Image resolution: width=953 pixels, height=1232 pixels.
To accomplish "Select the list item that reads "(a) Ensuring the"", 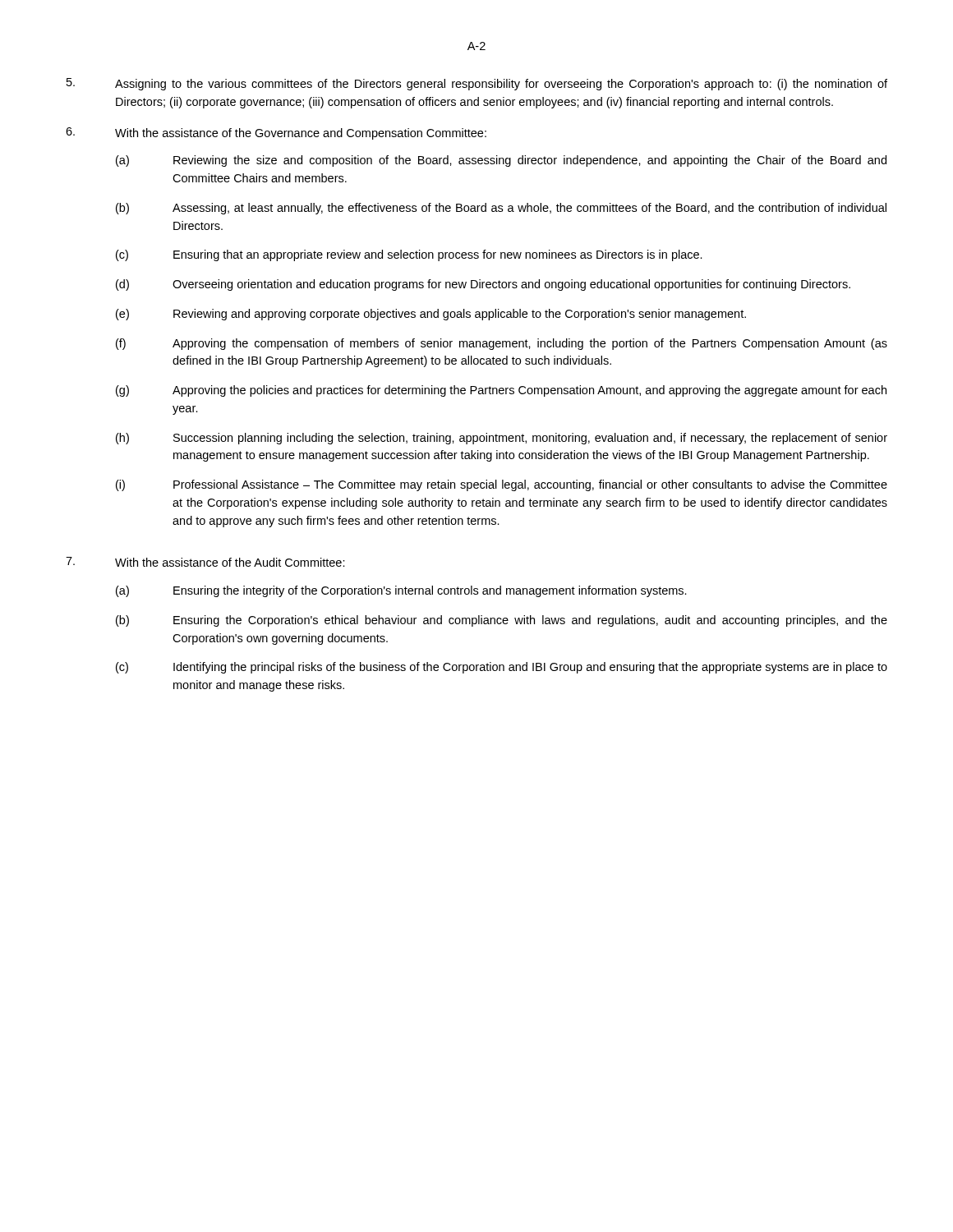I will (x=501, y=591).
